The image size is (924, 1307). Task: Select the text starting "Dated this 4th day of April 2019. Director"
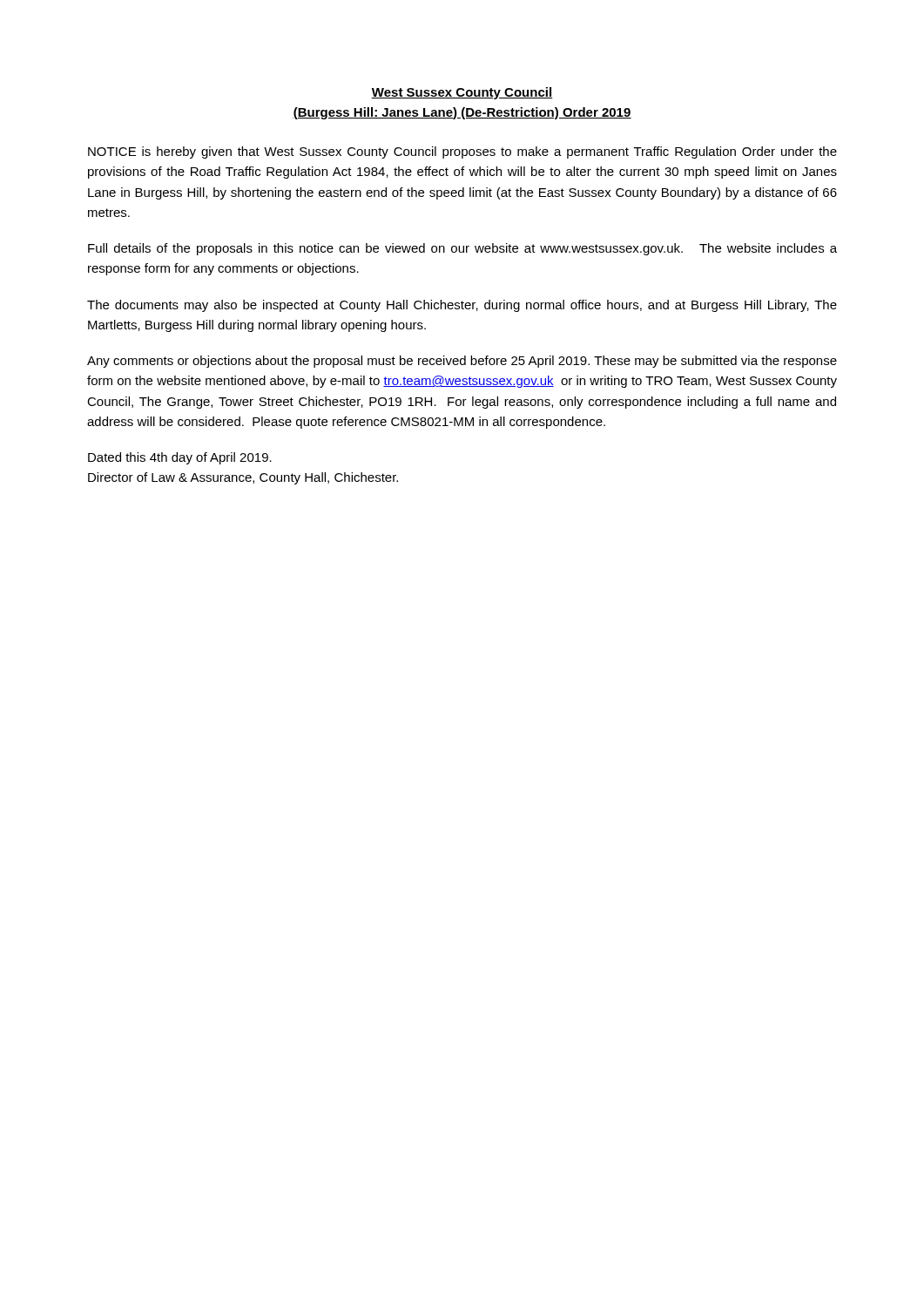pos(243,467)
